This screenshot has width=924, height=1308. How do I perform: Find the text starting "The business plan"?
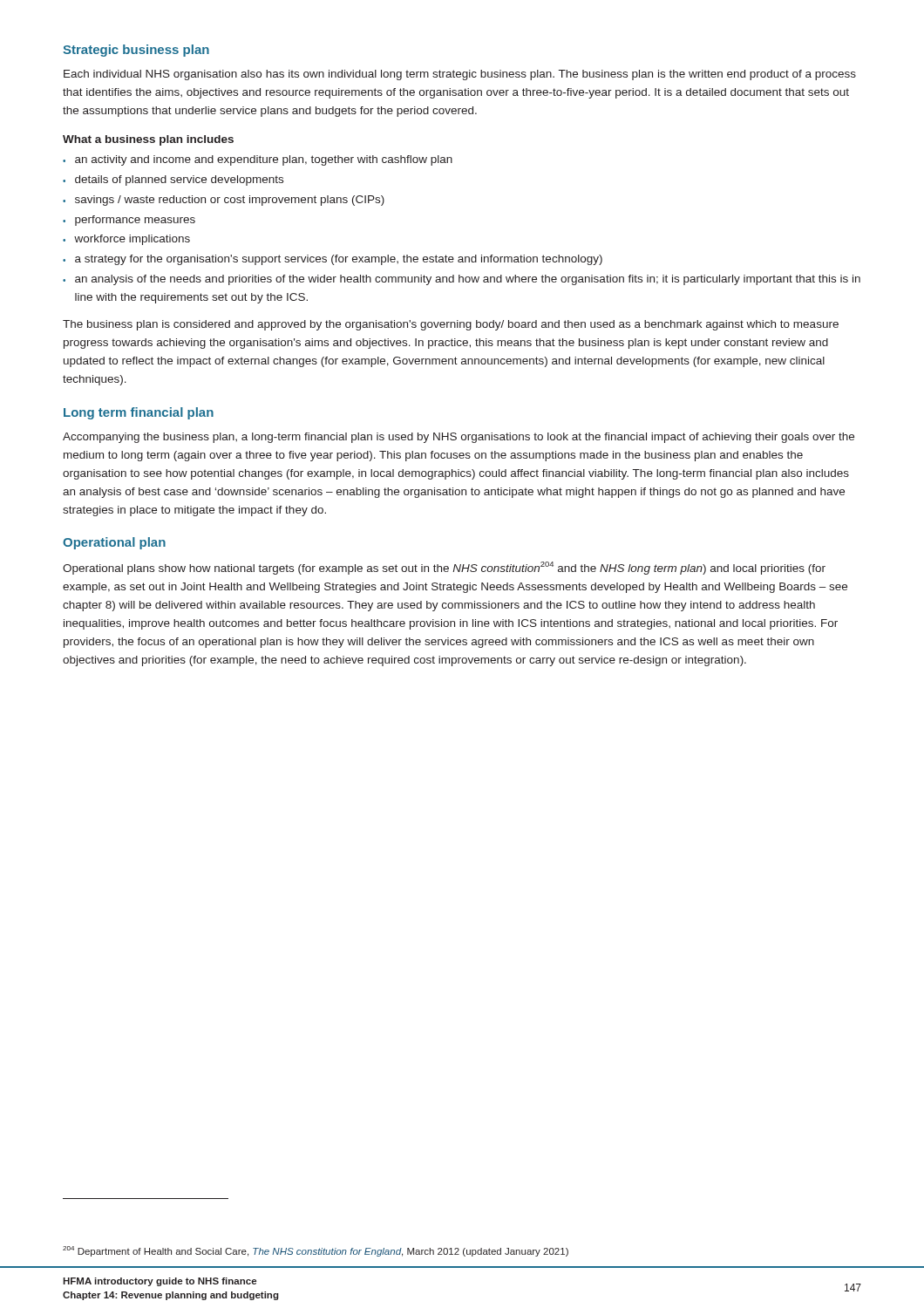click(451, 351)
